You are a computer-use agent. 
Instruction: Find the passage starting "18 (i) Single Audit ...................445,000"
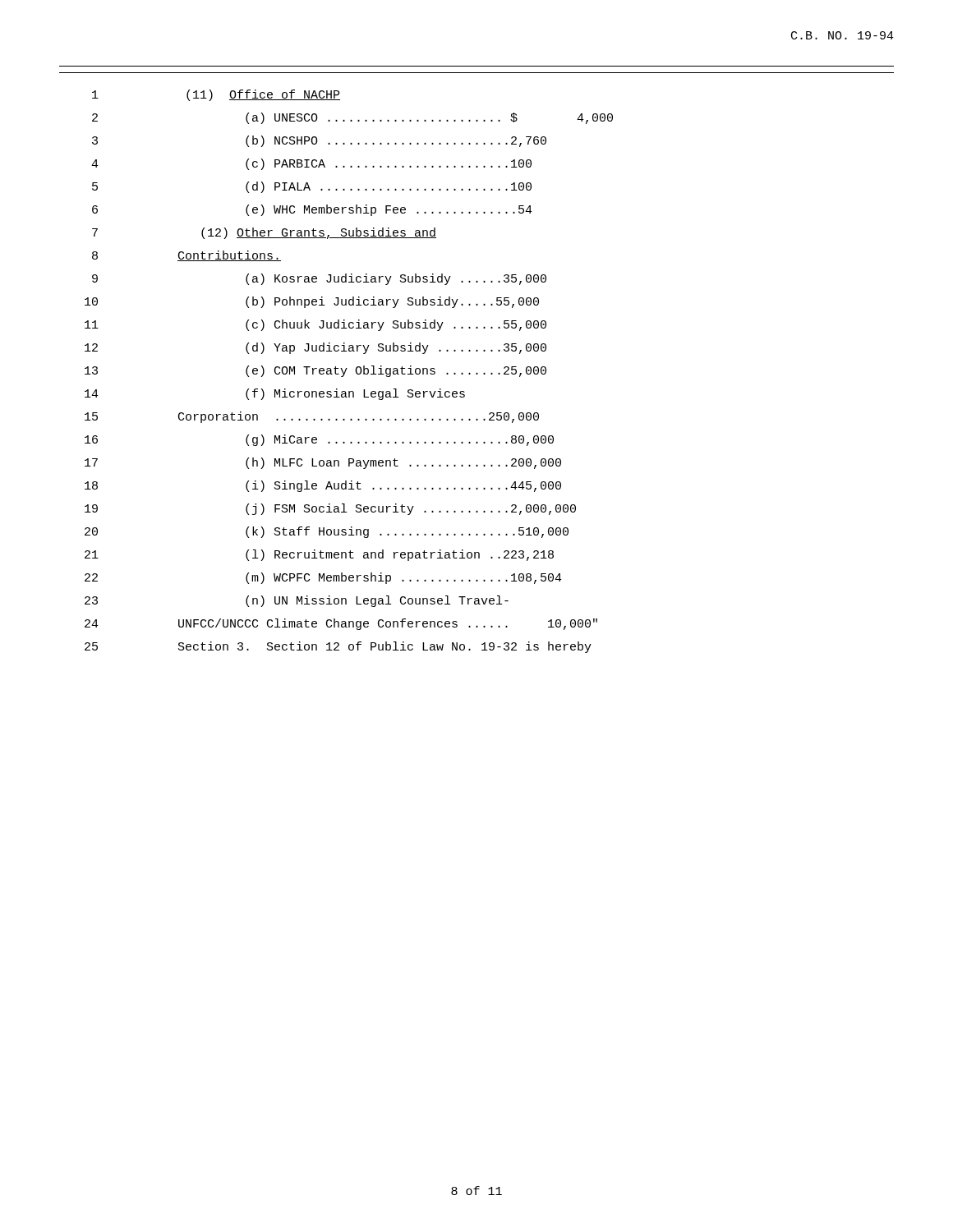(x=476, y=487)
